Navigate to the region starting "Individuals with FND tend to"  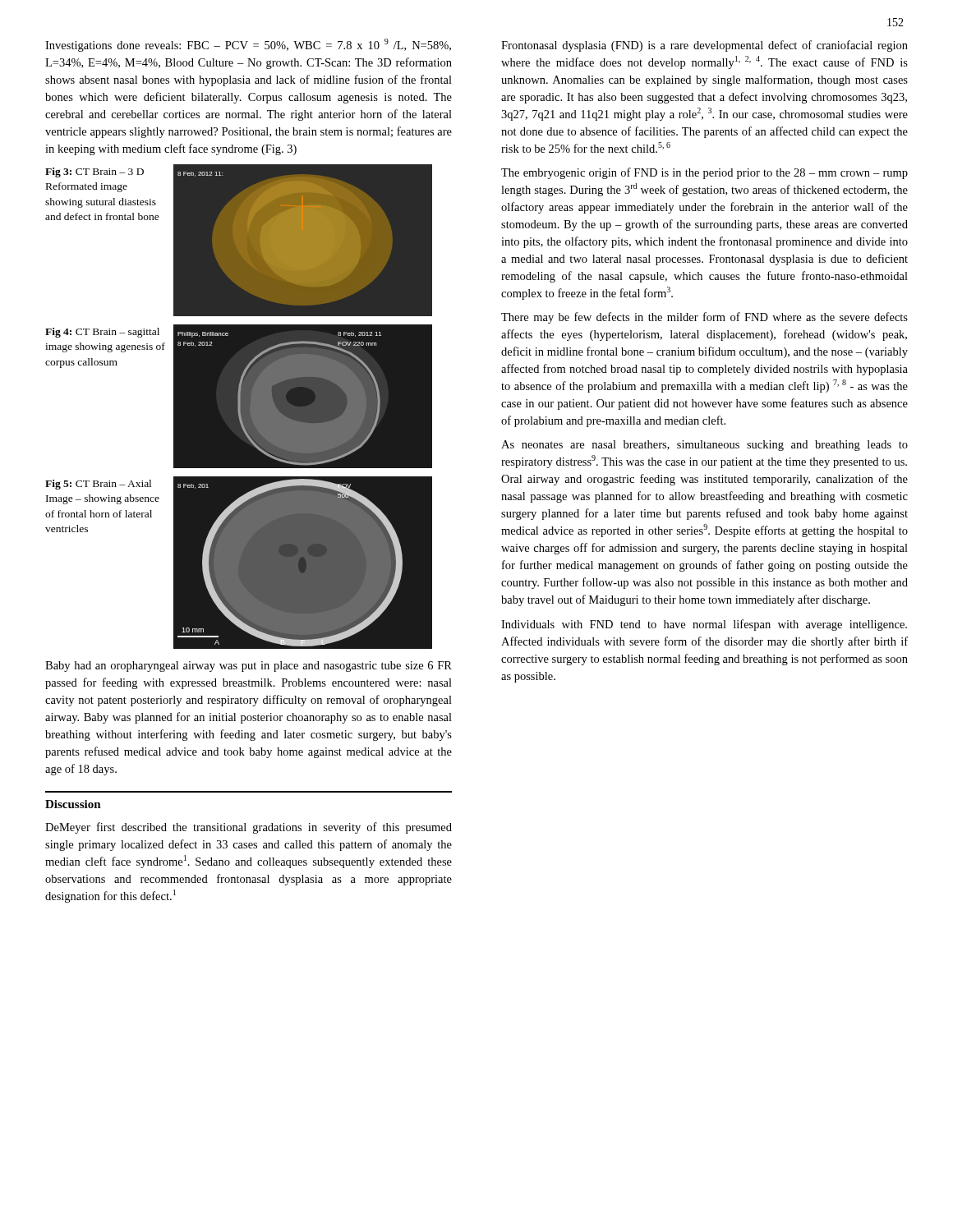[705, 650]
